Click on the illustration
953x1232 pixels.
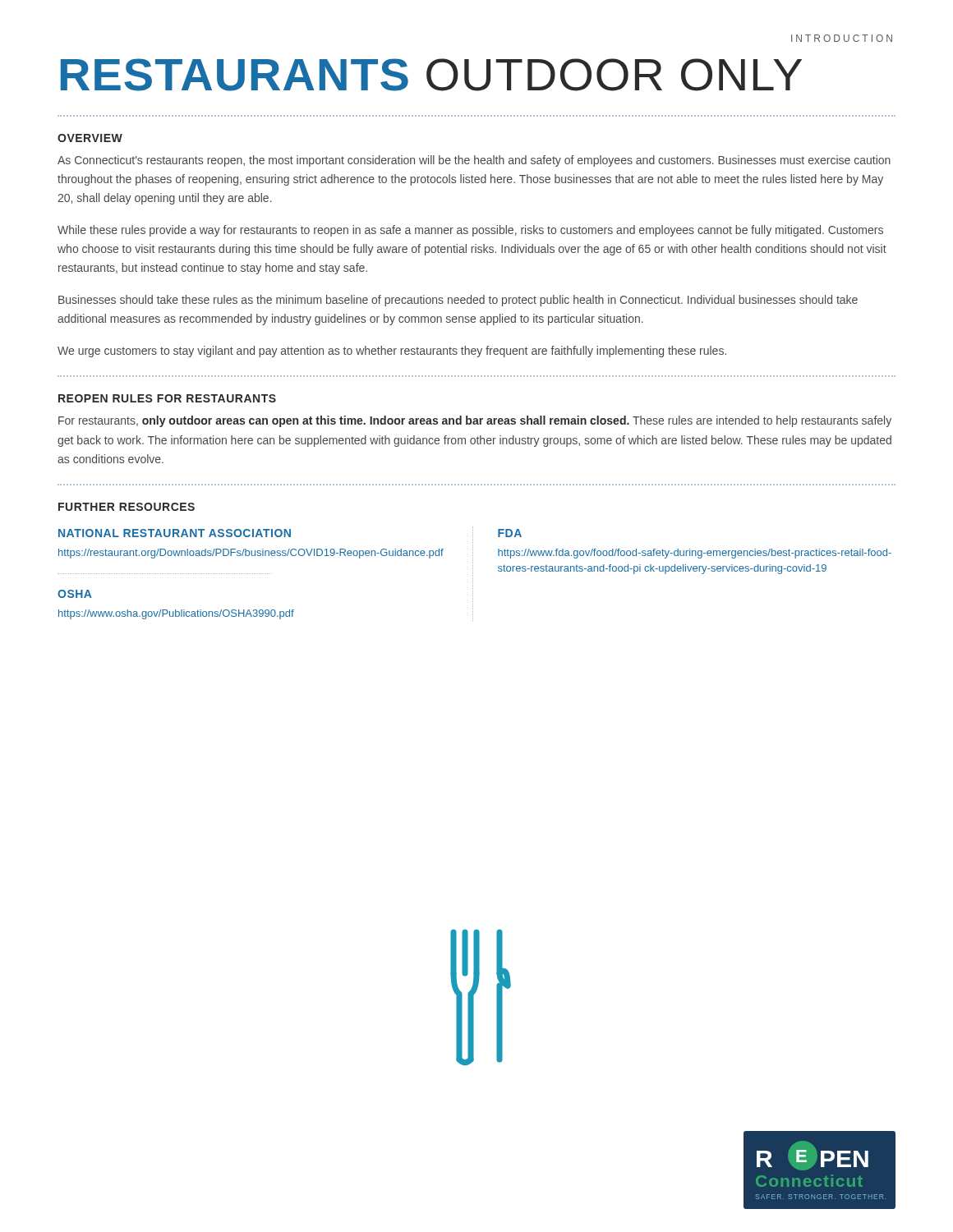pos(476,994)
